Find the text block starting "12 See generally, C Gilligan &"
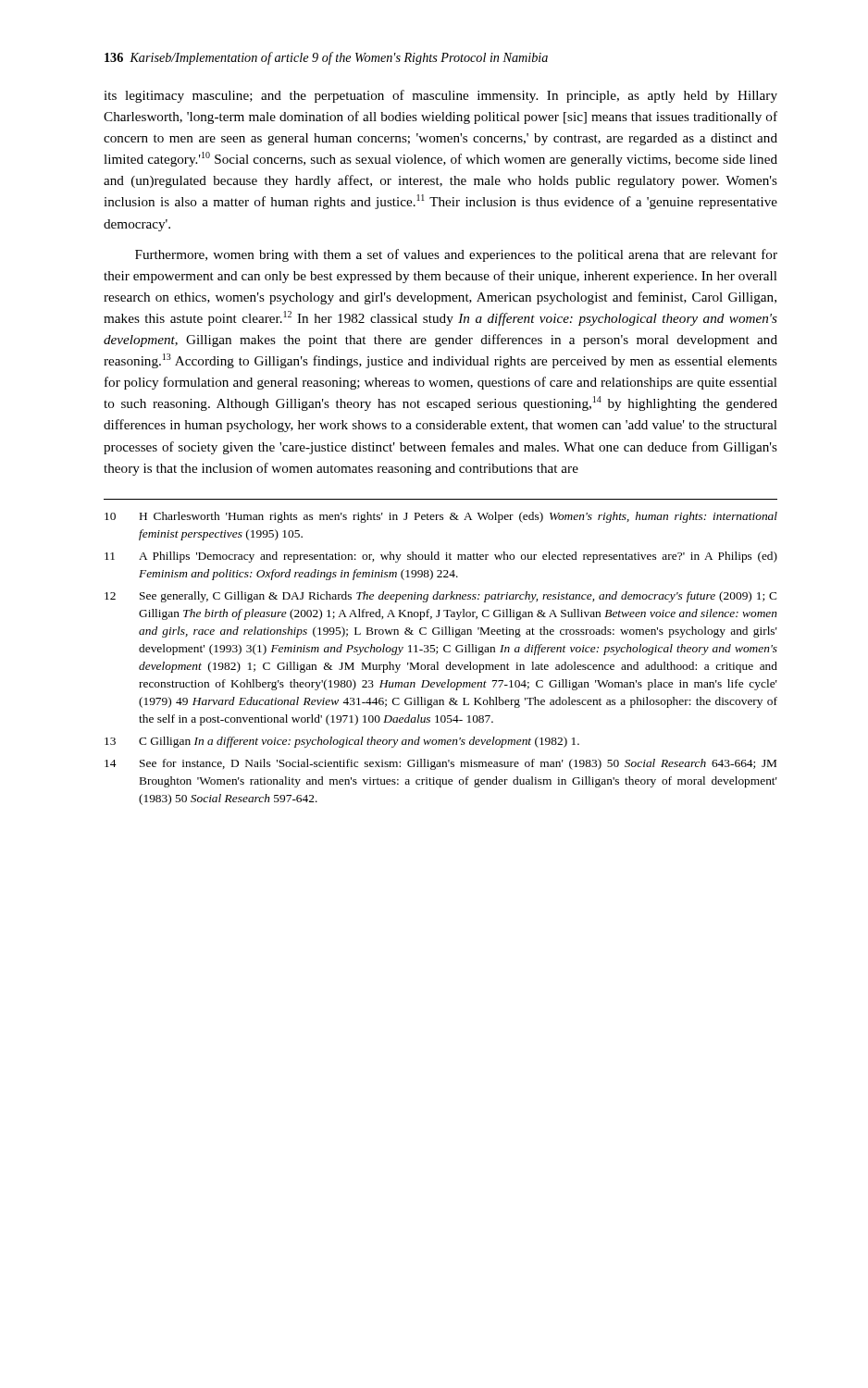Screen dimensions: 1388x868 pos(440,657)
